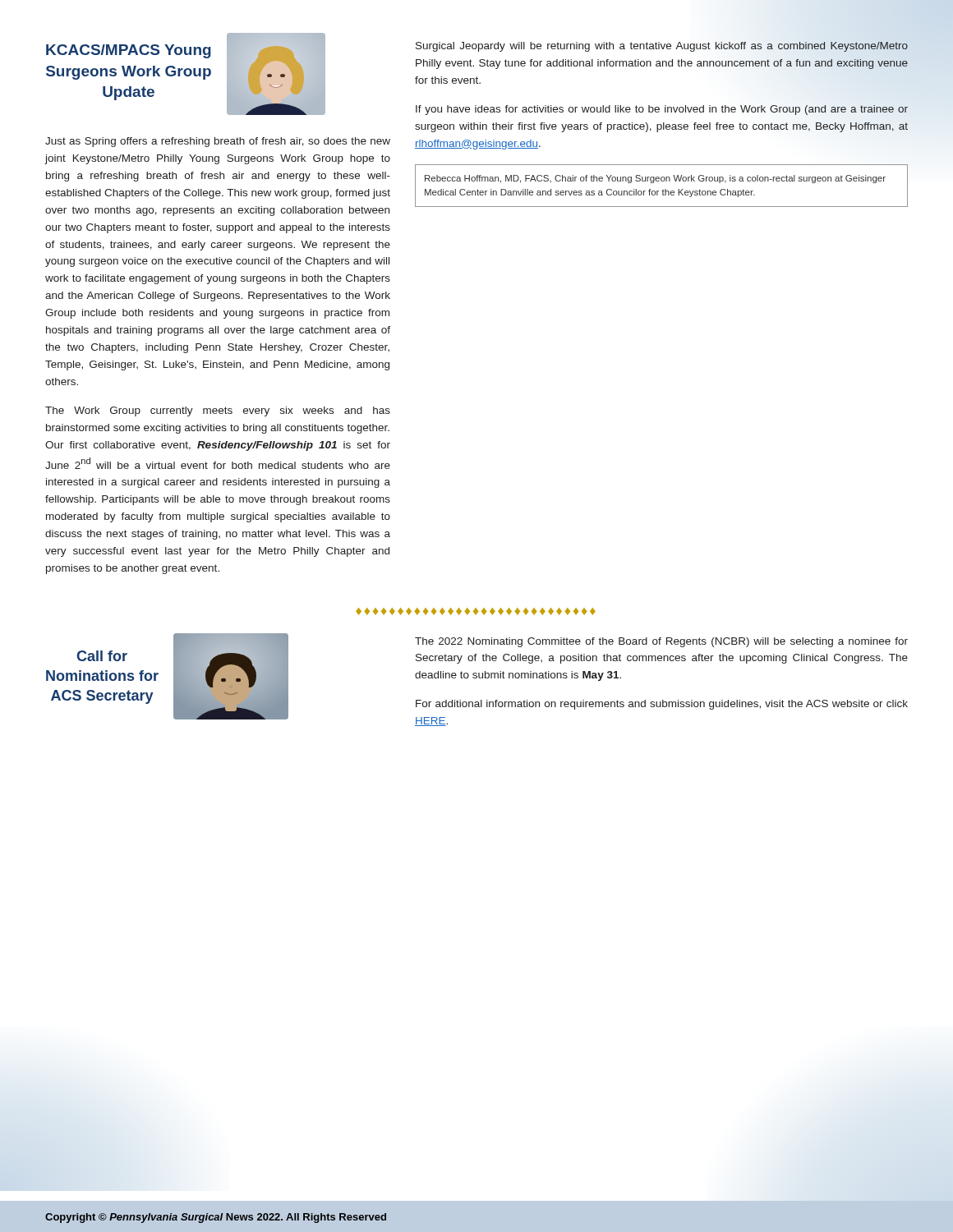The height and width of the screenshot is (1232, 953).
Task: Click on the region starting "Call forNominations forACS"
Action: pyautogui.click(x=102, y=676)
